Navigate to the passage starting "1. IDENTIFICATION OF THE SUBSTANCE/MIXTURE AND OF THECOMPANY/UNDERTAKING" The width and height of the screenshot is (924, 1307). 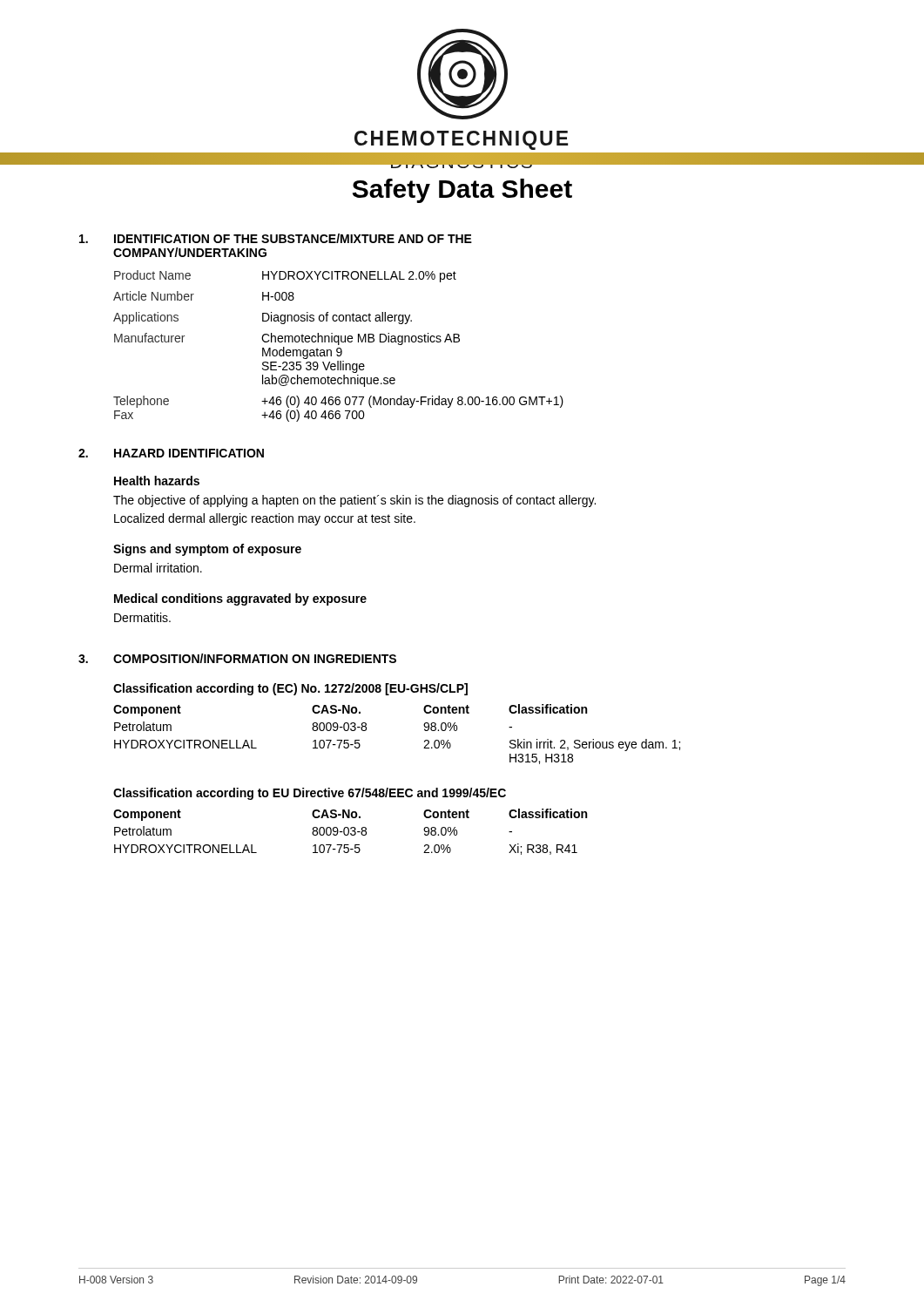[x=275, y=246]
